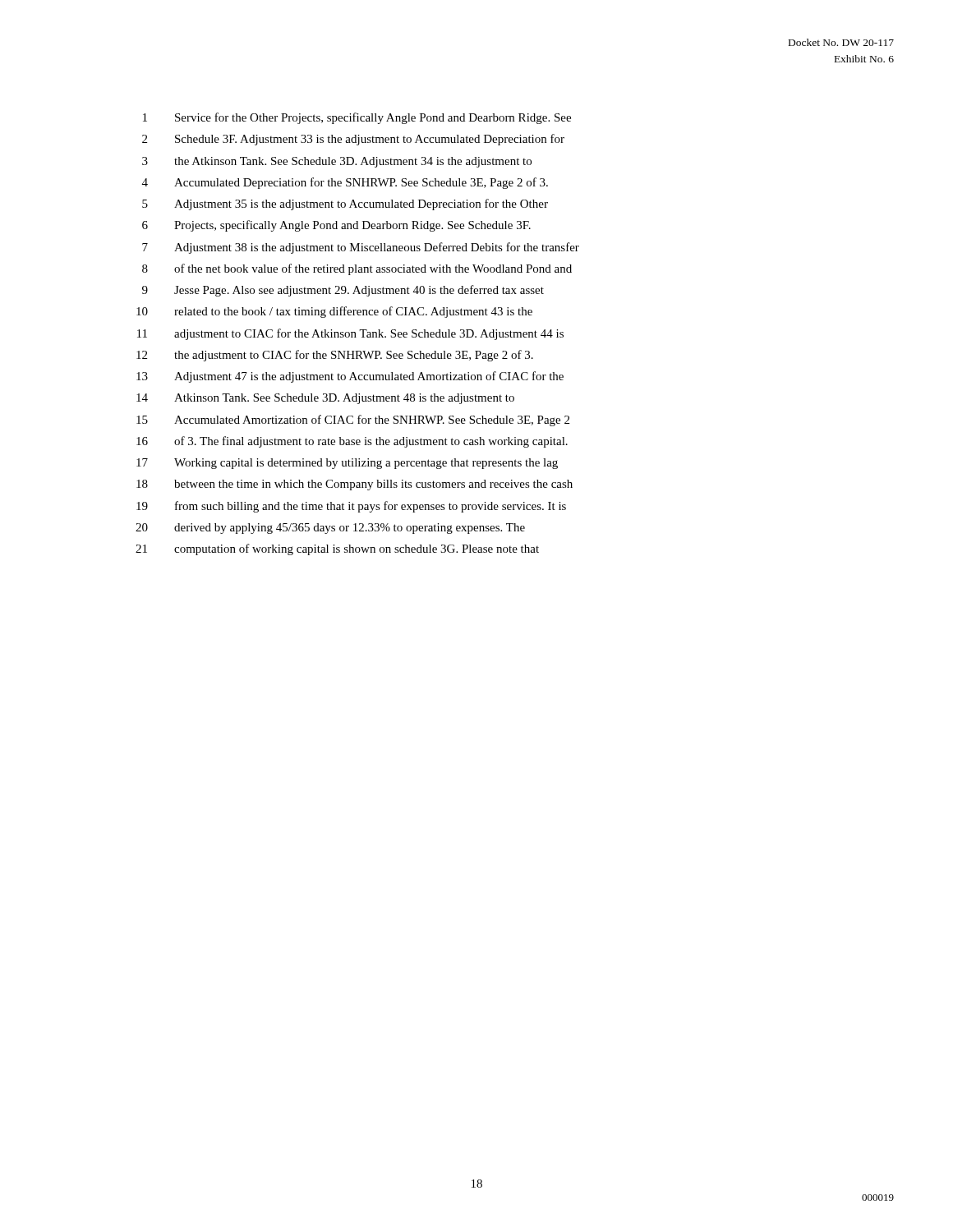Where is the passage that starts "12 the adjustment to CIAC"?
The image size is (953, 1232).
coord(485,355)
